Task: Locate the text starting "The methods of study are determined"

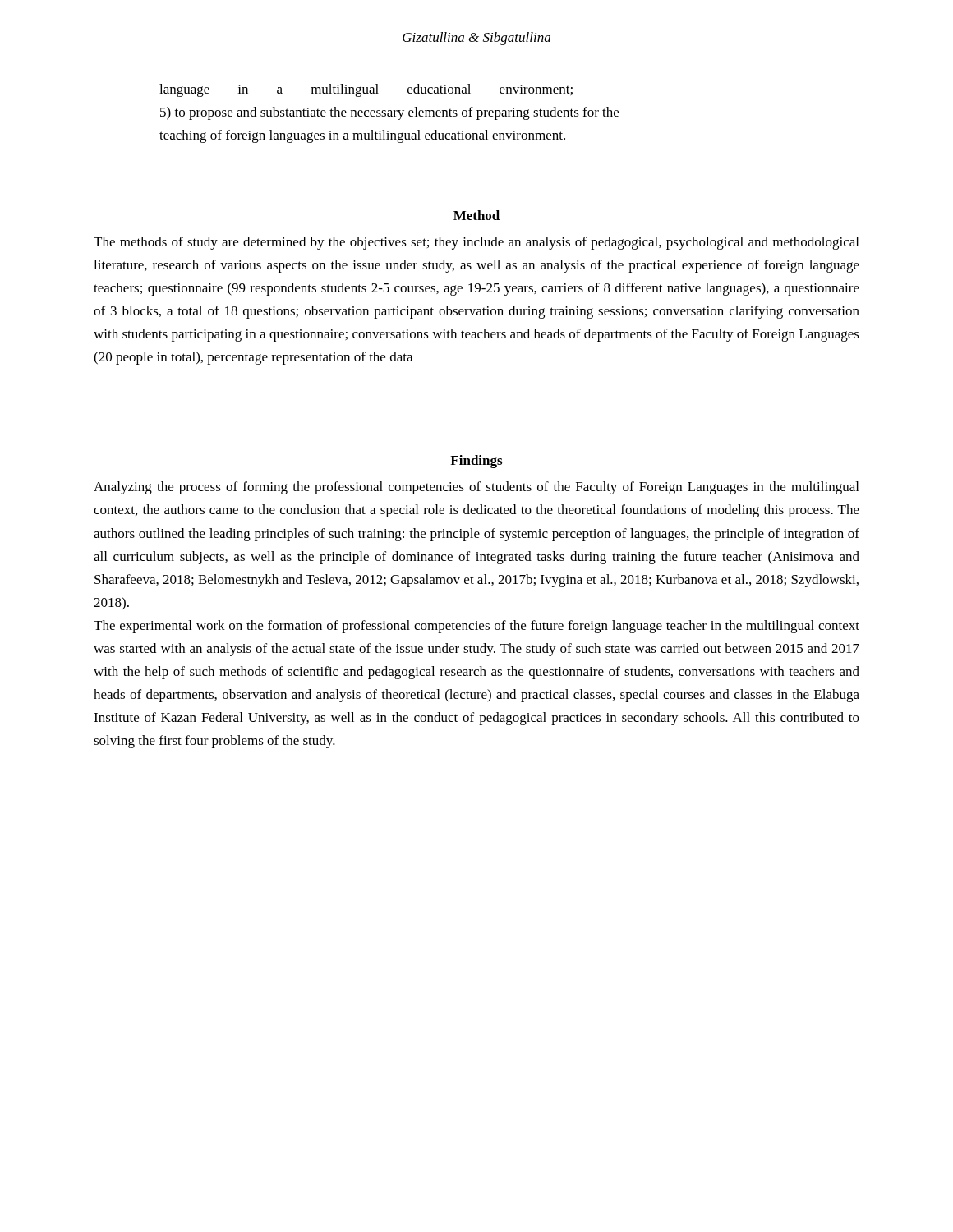Action: (x=476, y=300)
